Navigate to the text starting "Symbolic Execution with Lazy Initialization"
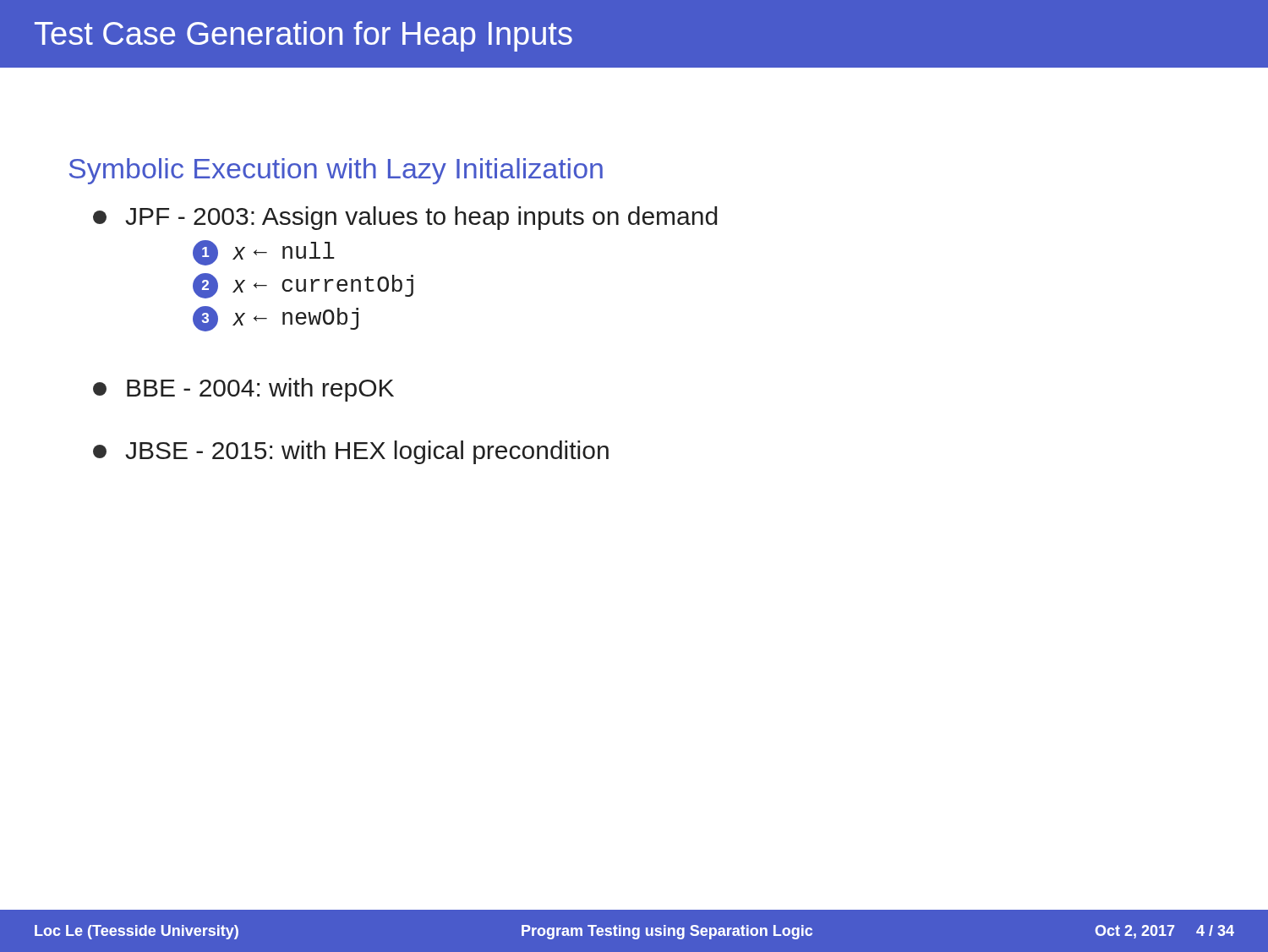 pos(336,168)
